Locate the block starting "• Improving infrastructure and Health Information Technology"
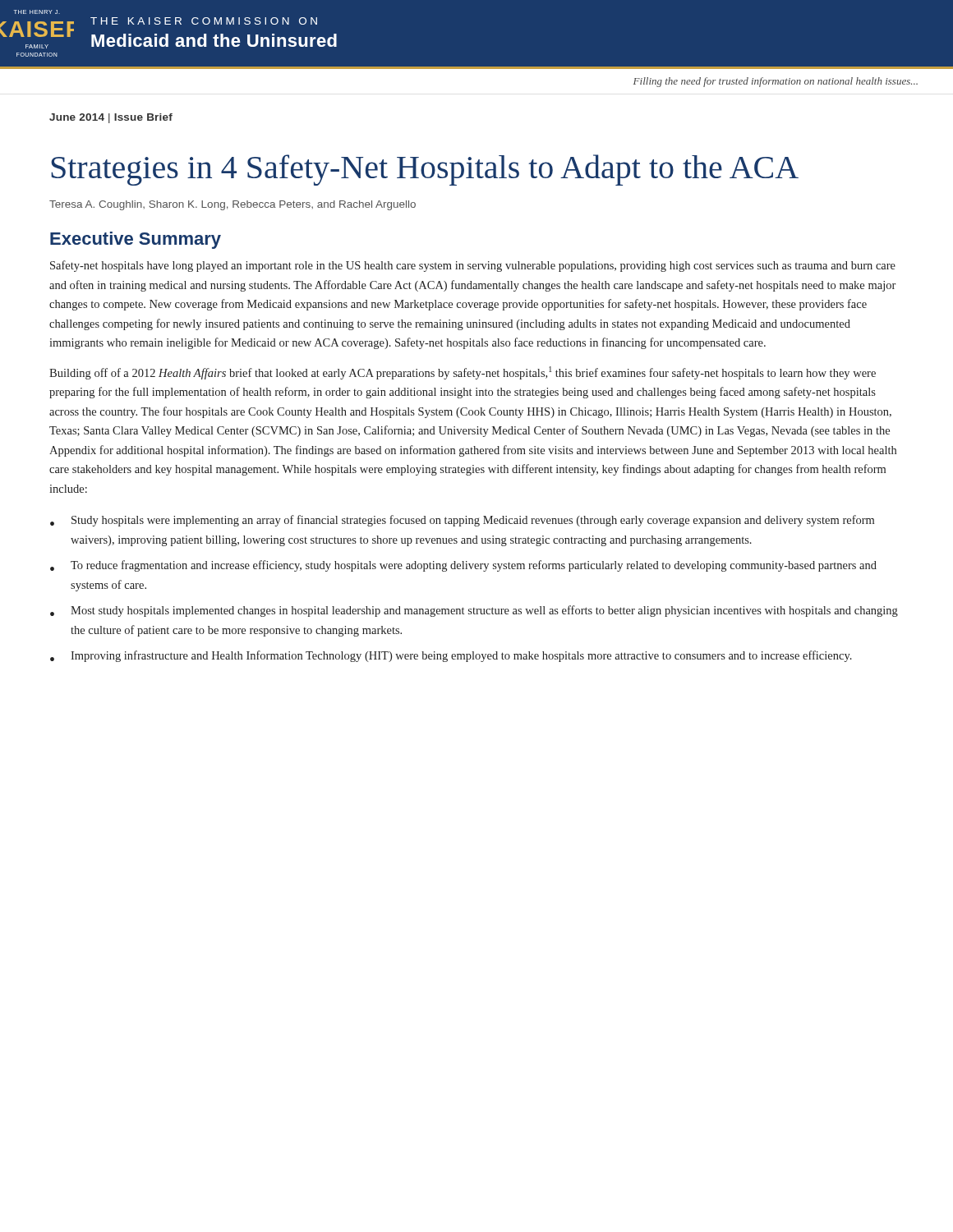953x1232 pixels. click(451, 660)
